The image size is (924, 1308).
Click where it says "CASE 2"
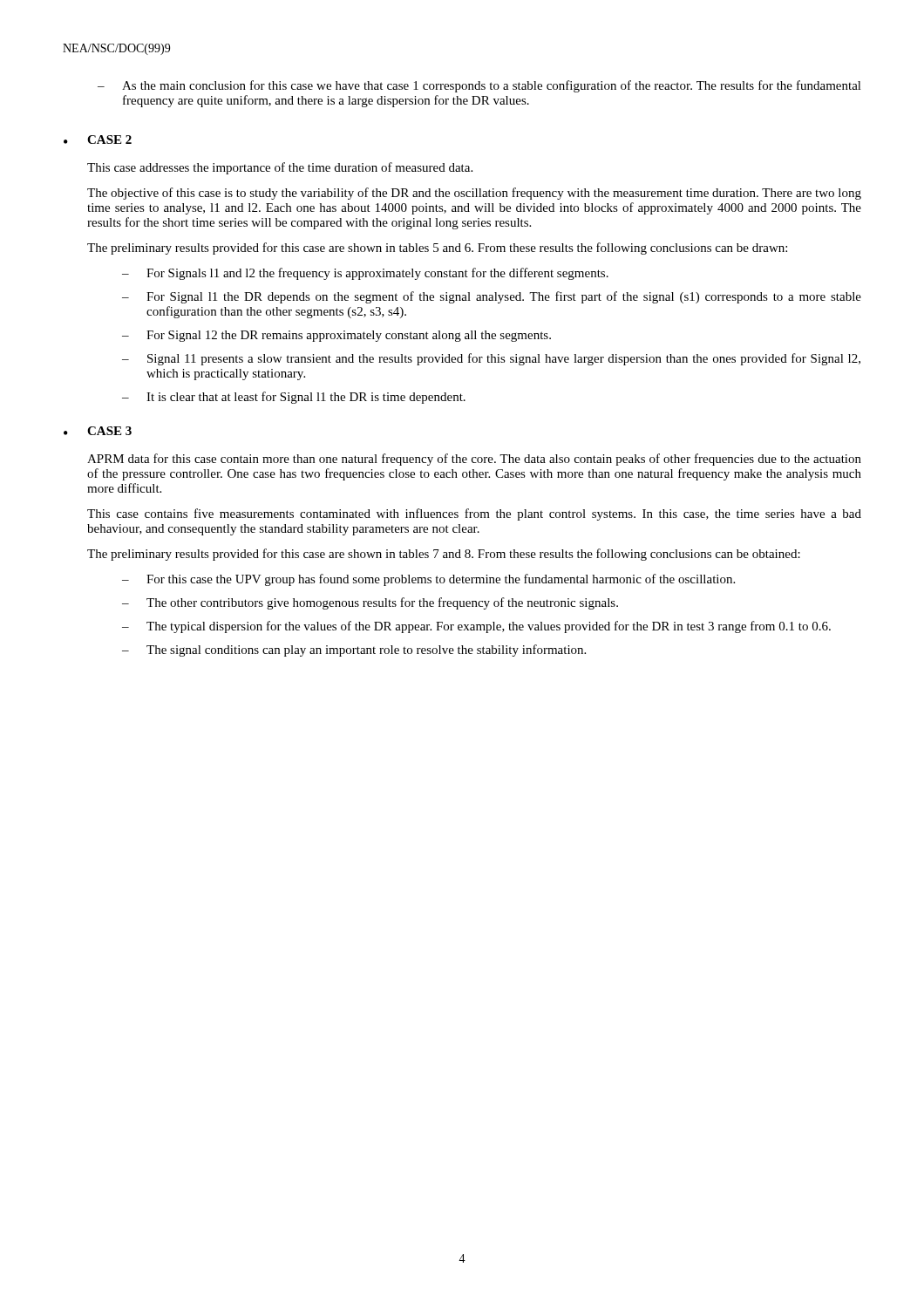click(x=109, y=139)
